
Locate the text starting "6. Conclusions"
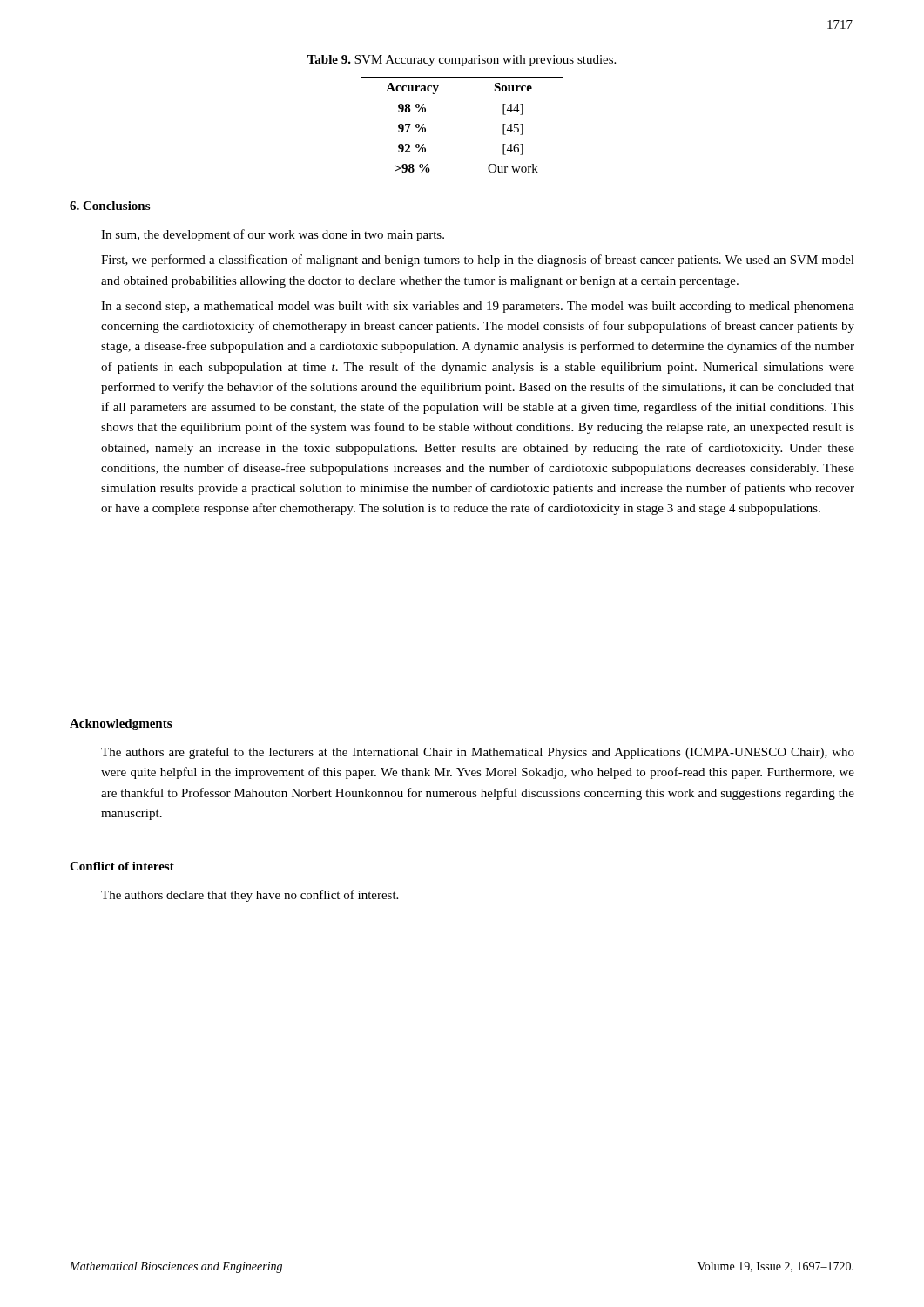click(x=110, y=206)
